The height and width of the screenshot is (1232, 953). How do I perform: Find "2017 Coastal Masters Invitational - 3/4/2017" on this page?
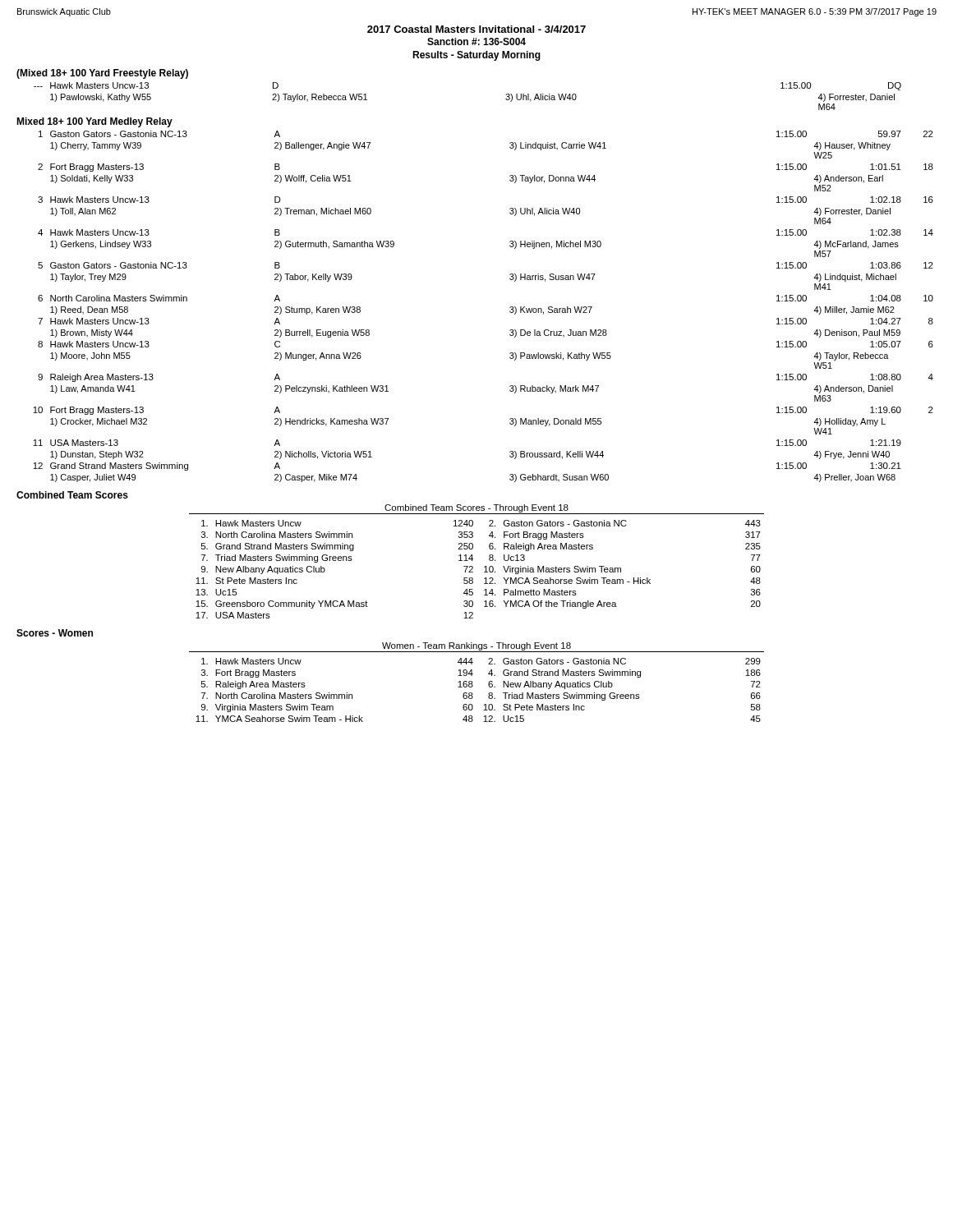(476, 29)
